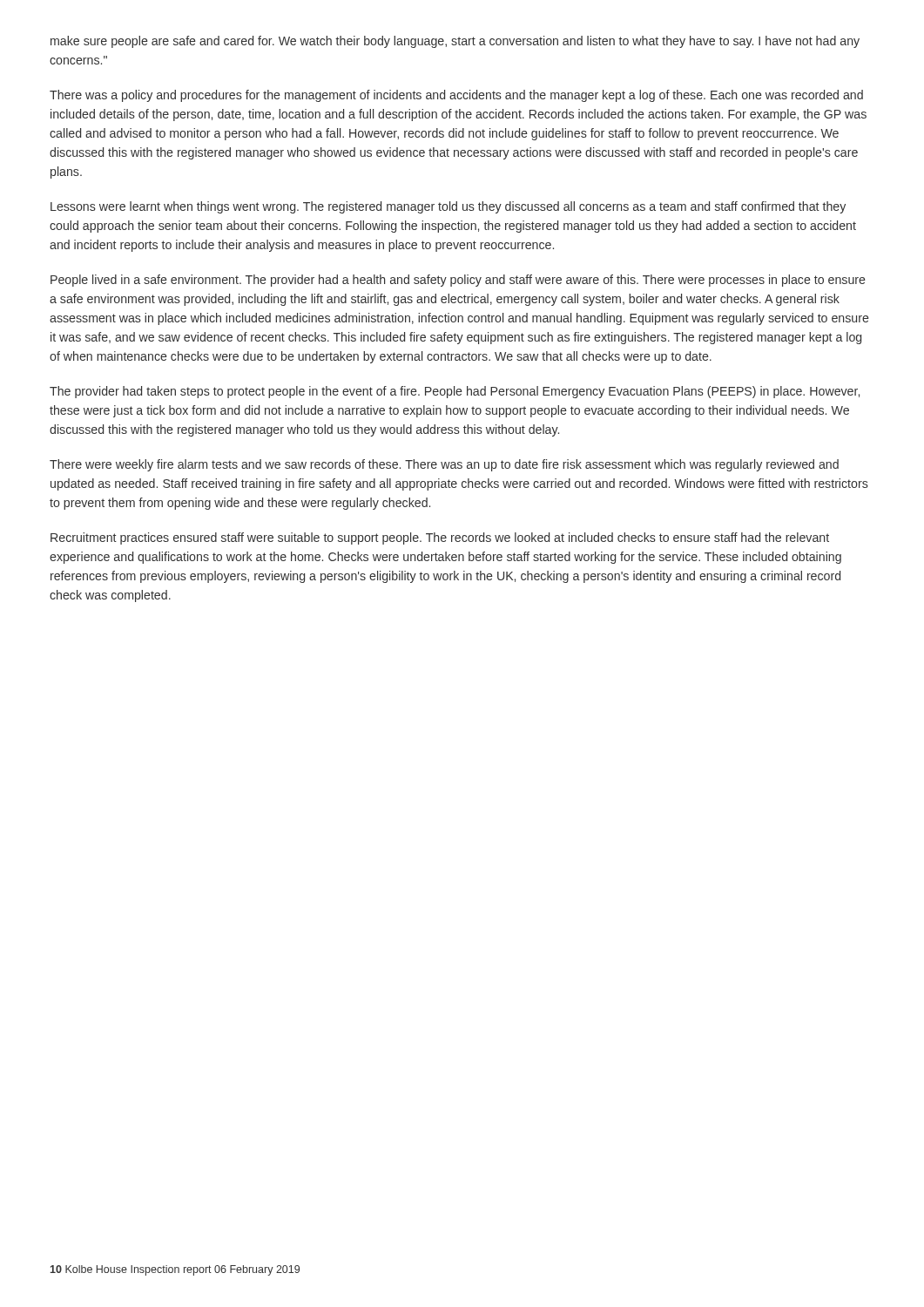The width and height of the screenshot is (924, 1307).
Task: Locate the passage starting "There were weekly"
Action: tap(459, 484)
